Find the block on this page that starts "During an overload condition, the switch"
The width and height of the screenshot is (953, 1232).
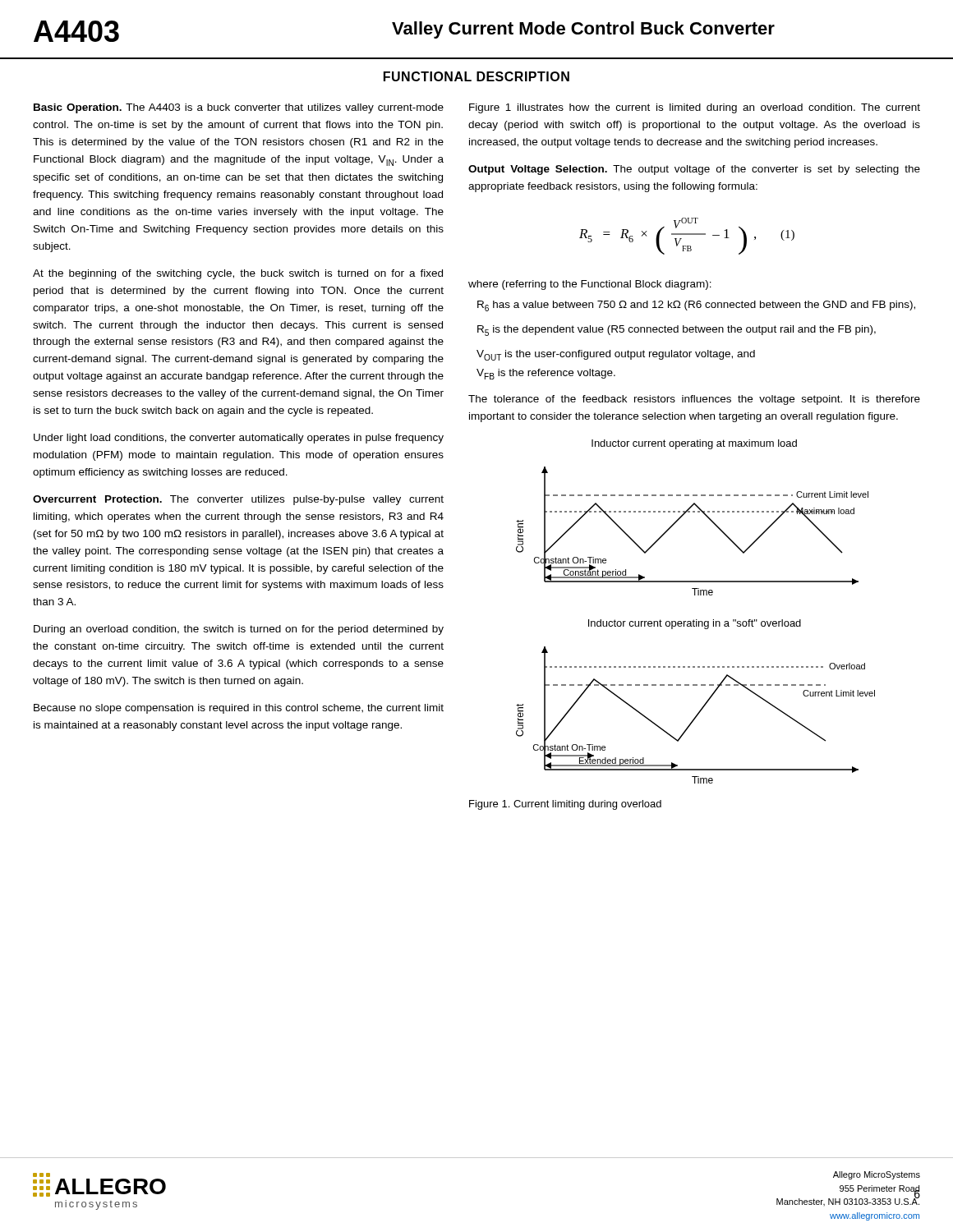238,655
